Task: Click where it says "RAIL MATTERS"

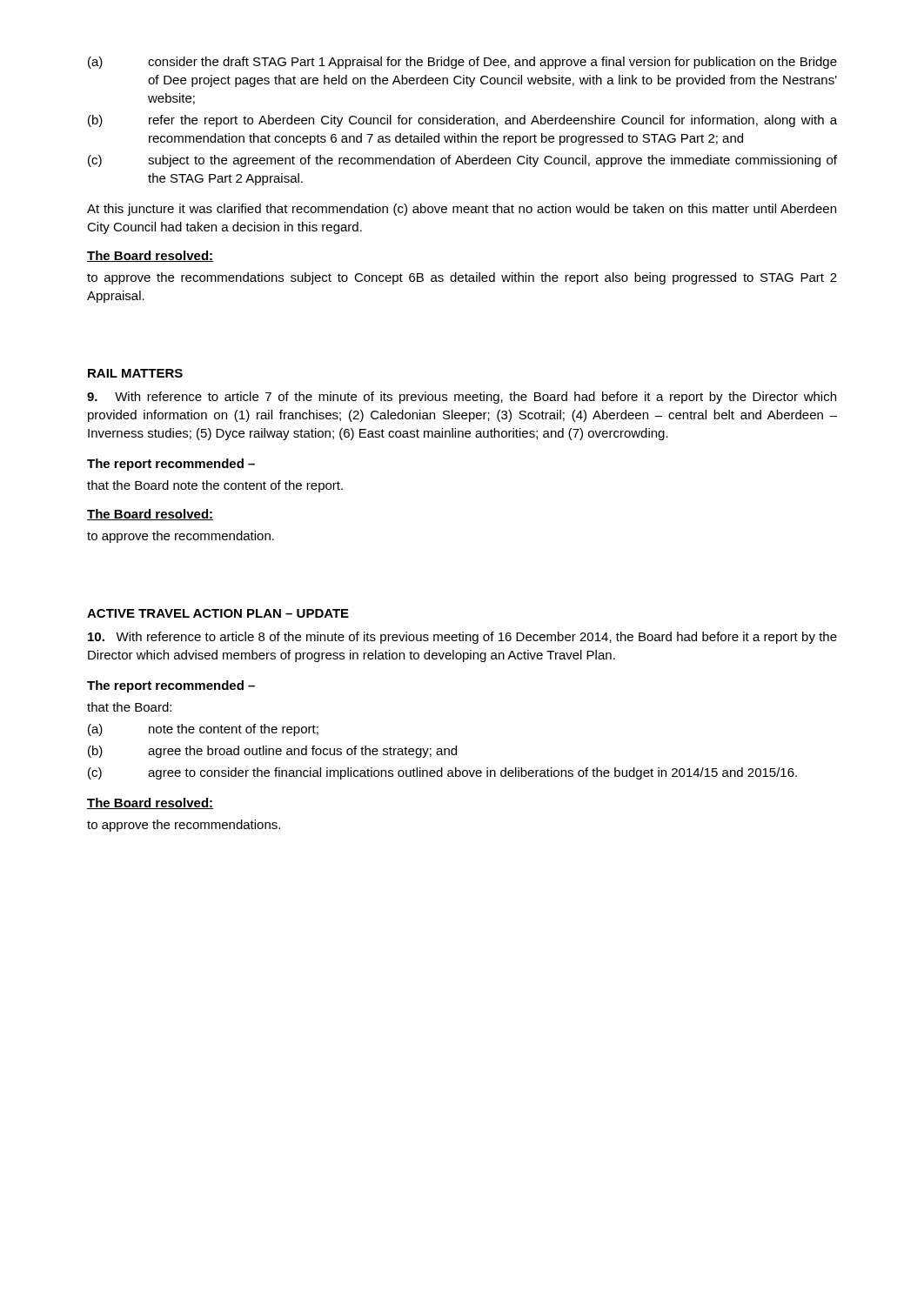Action: coord(135,373)
